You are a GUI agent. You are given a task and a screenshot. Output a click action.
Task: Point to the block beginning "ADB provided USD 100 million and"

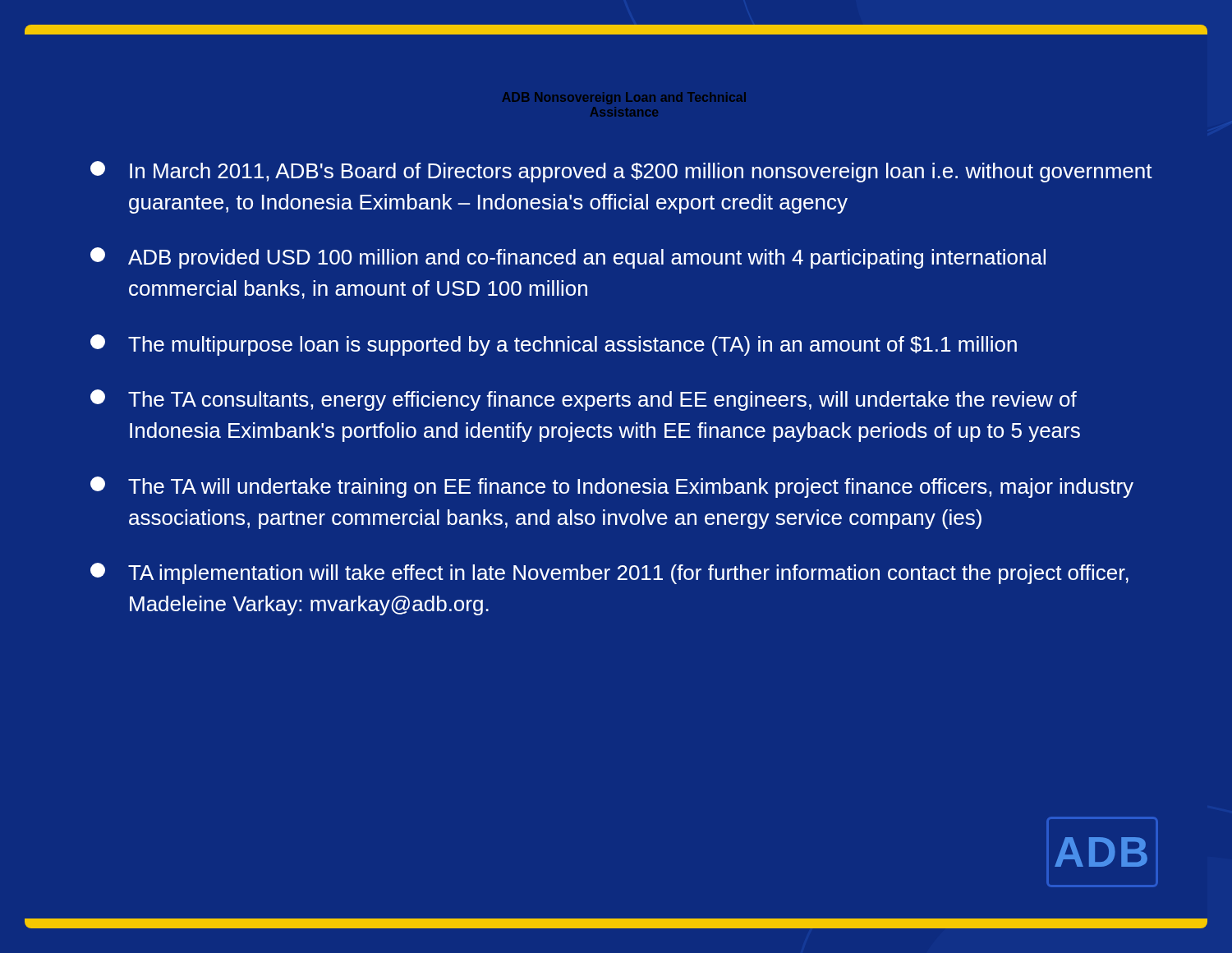[x=624, y=274]
